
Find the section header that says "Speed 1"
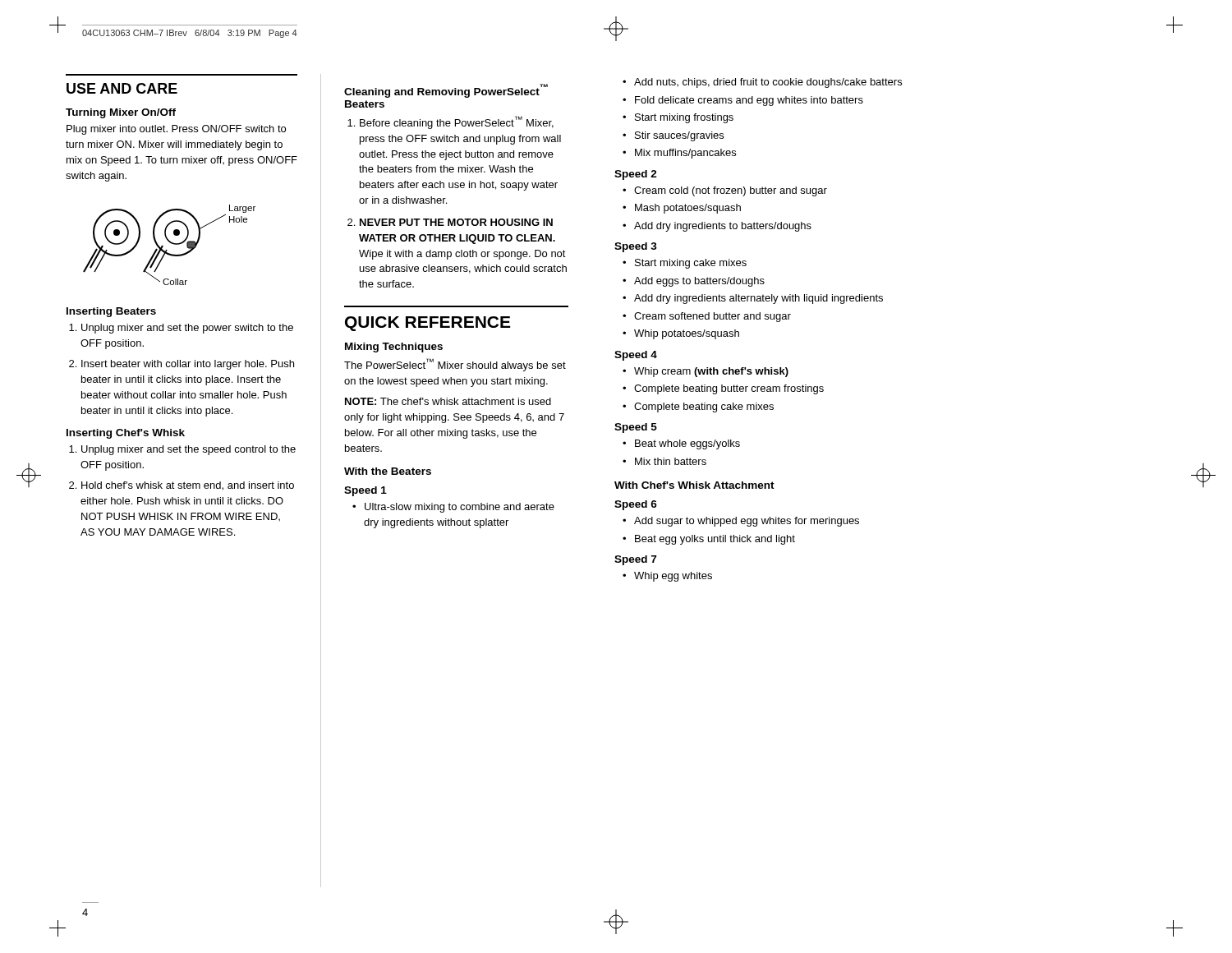point(365,491)
